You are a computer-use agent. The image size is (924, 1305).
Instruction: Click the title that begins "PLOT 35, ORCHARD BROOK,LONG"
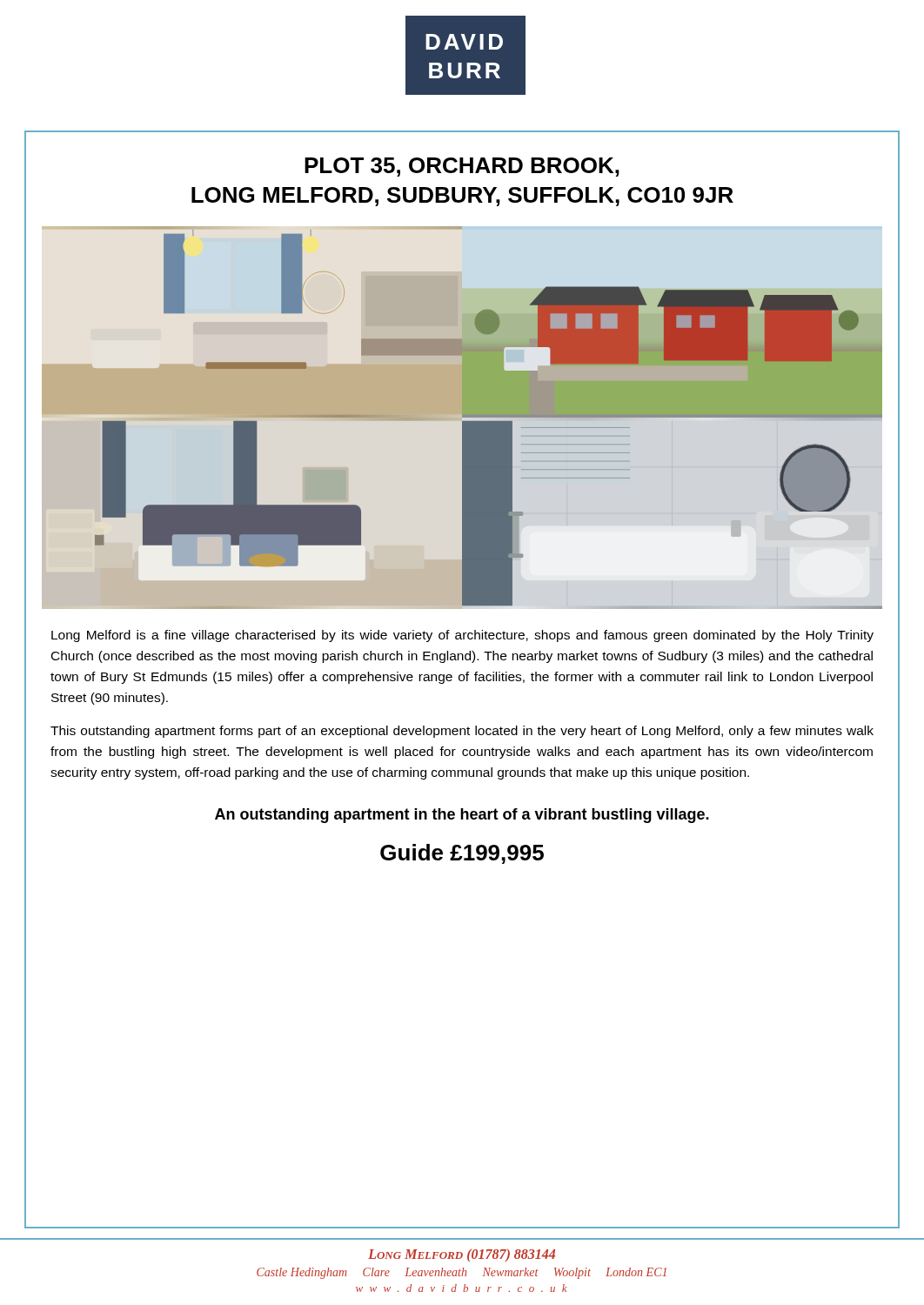tap(462, 181)
